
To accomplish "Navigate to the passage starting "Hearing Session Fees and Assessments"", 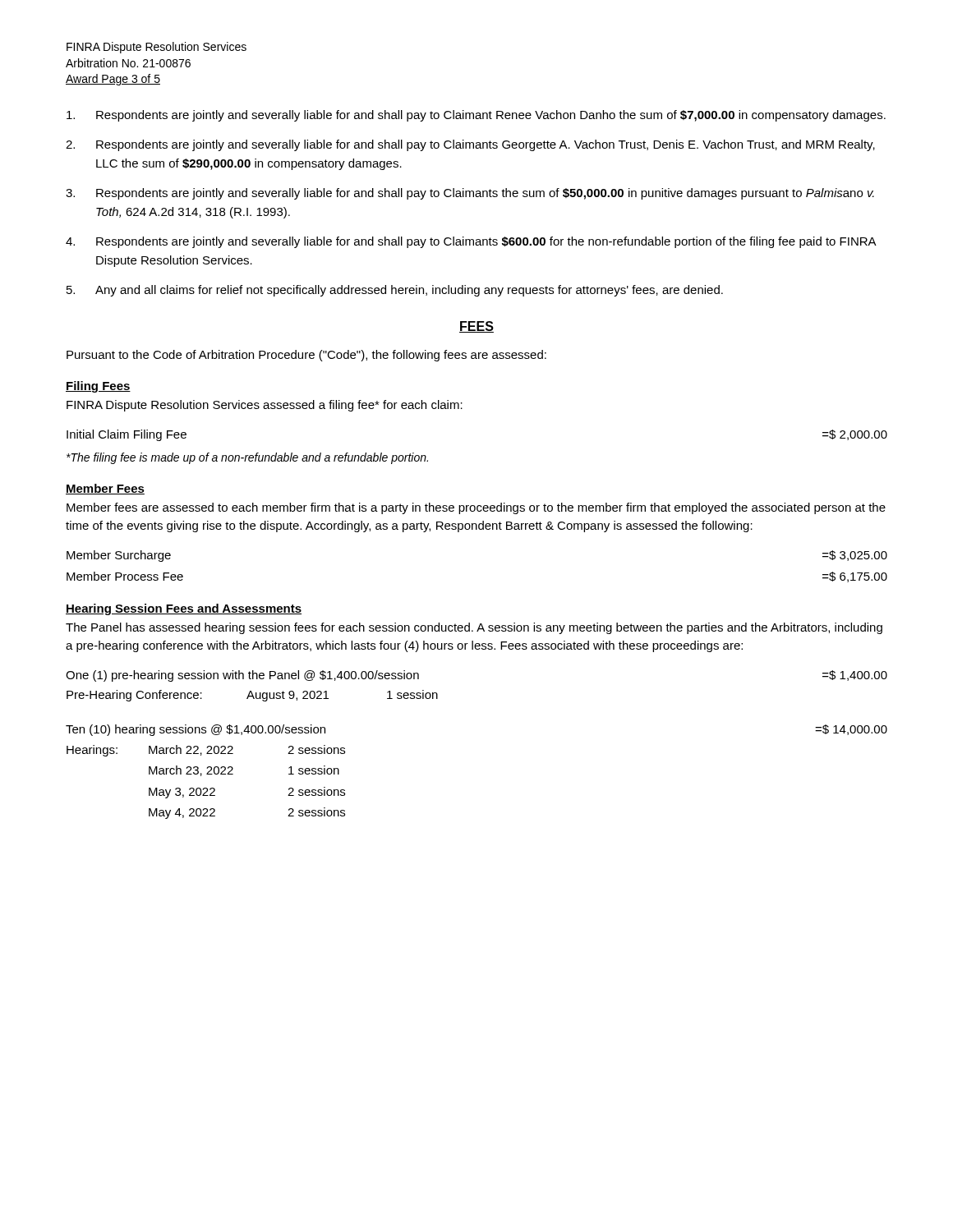I will pos(184,608).
